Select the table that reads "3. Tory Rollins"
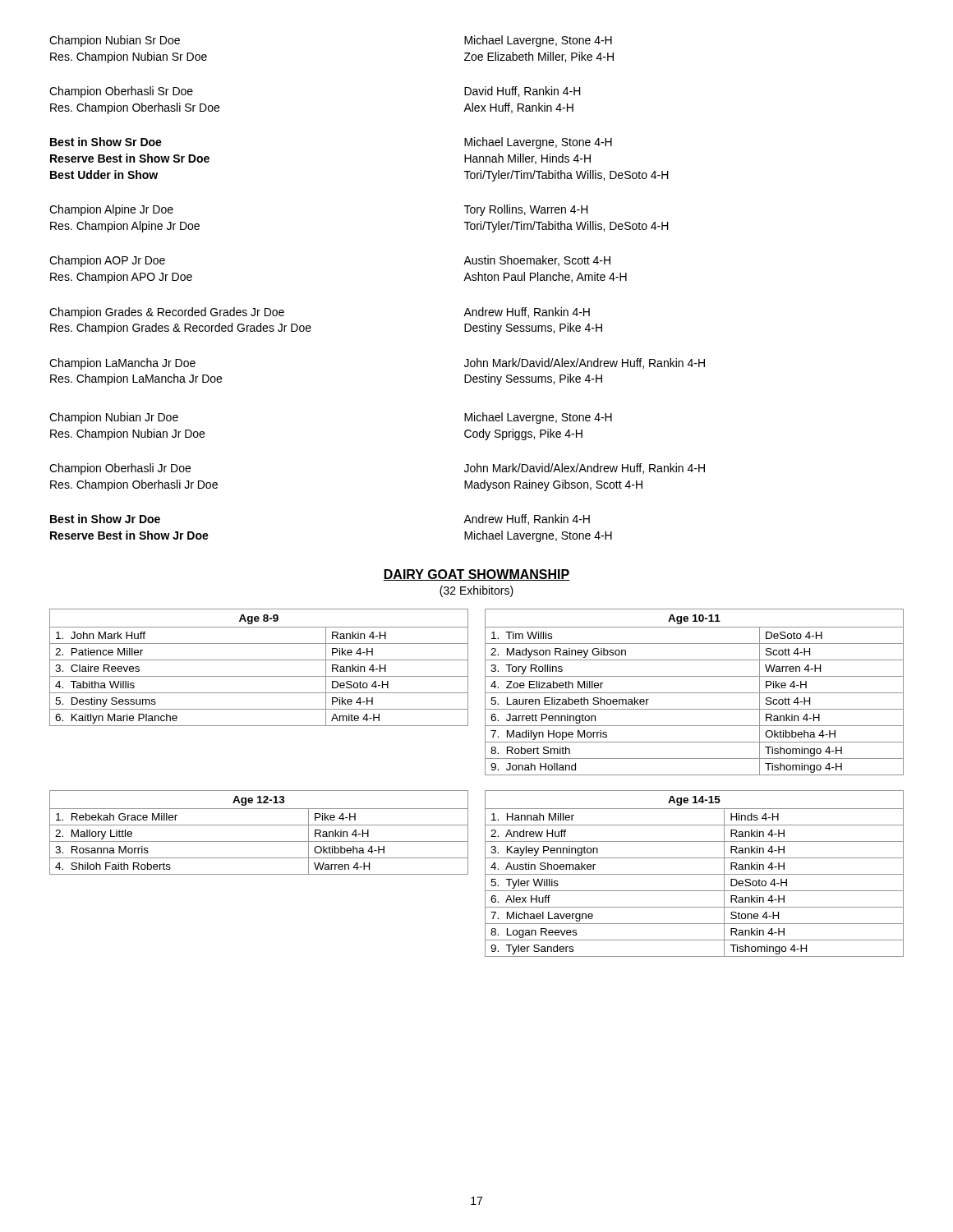The height and width of the screenshot is (1232, 953). click(x=694, y=692)
